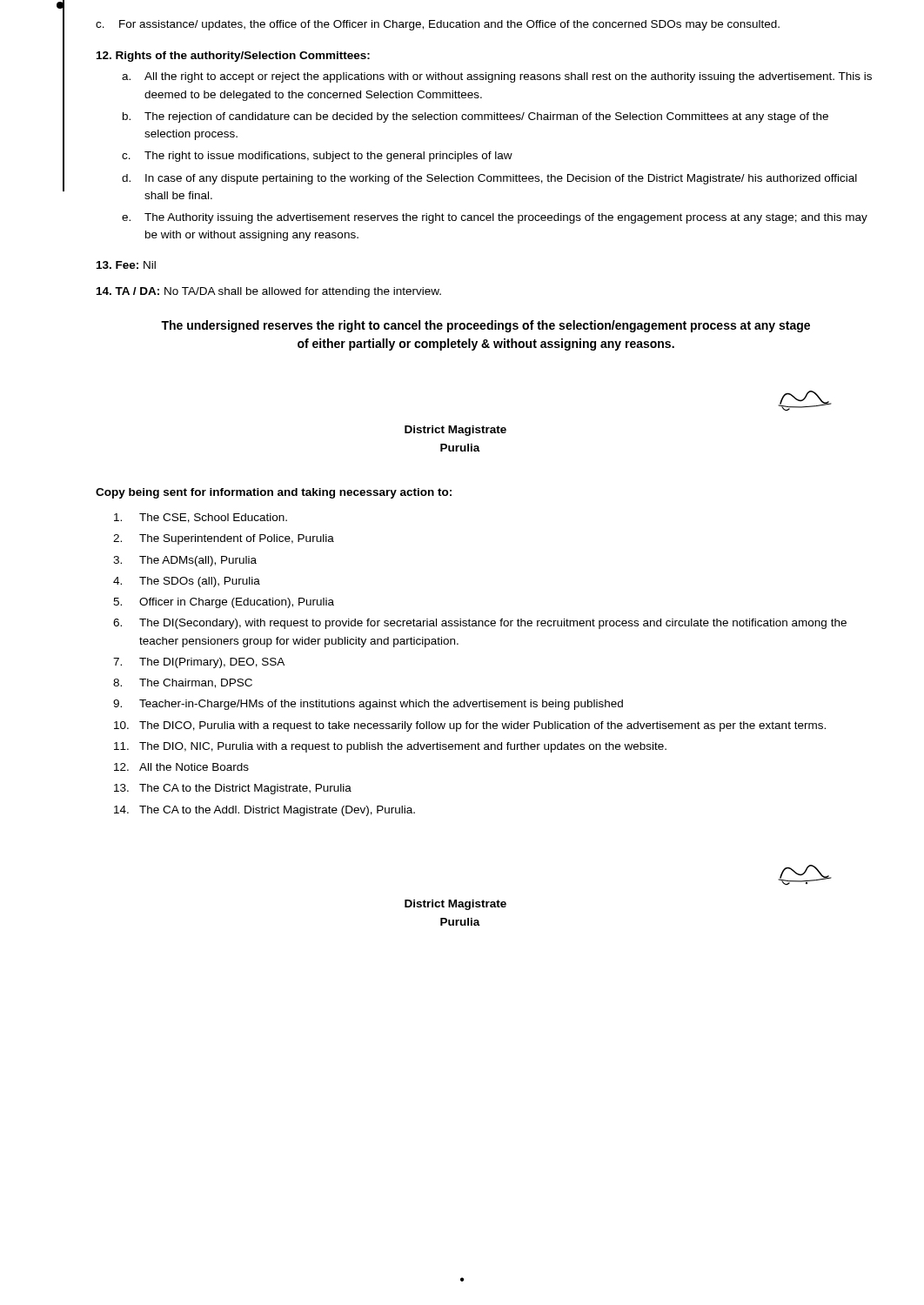Where is the passage that starts "Copy being sent for information and taking"?
This screenshot has height=1305, width=924.
click(x=274, y=492)
